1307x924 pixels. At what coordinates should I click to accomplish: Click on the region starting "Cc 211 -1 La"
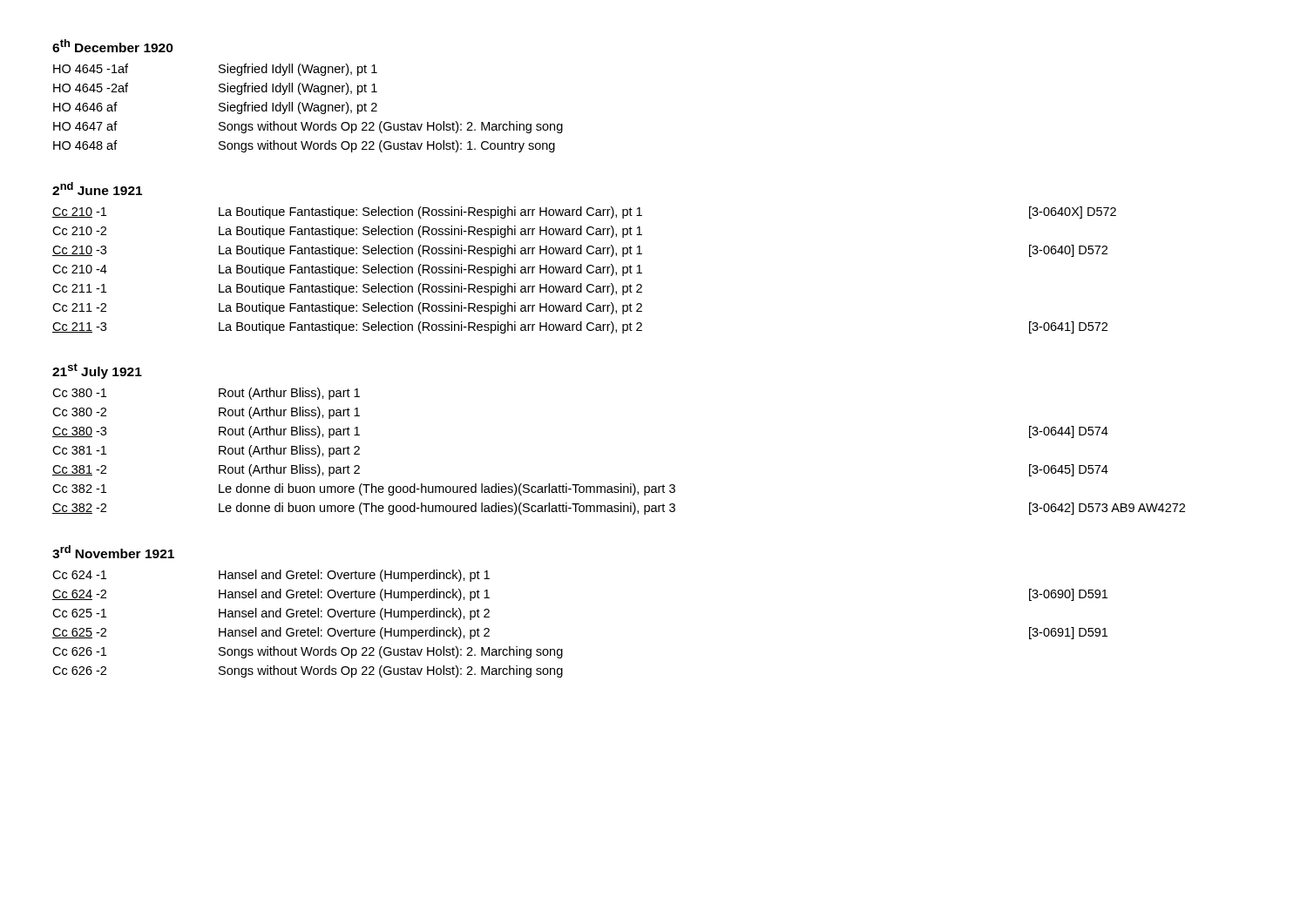(x=532, y=289)
